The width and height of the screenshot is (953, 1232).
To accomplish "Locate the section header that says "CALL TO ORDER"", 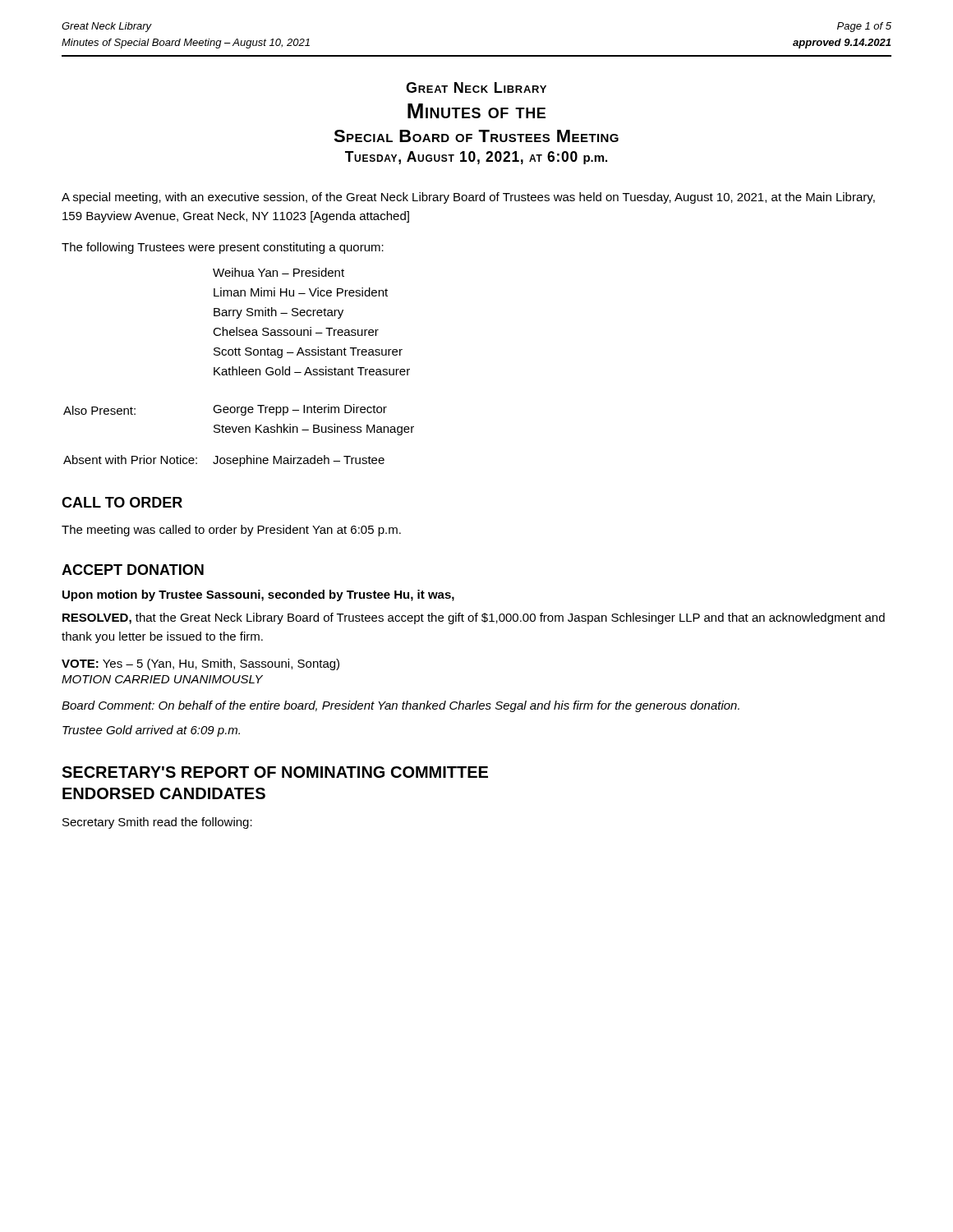I will pyautogui.click(x=122, y=502).
